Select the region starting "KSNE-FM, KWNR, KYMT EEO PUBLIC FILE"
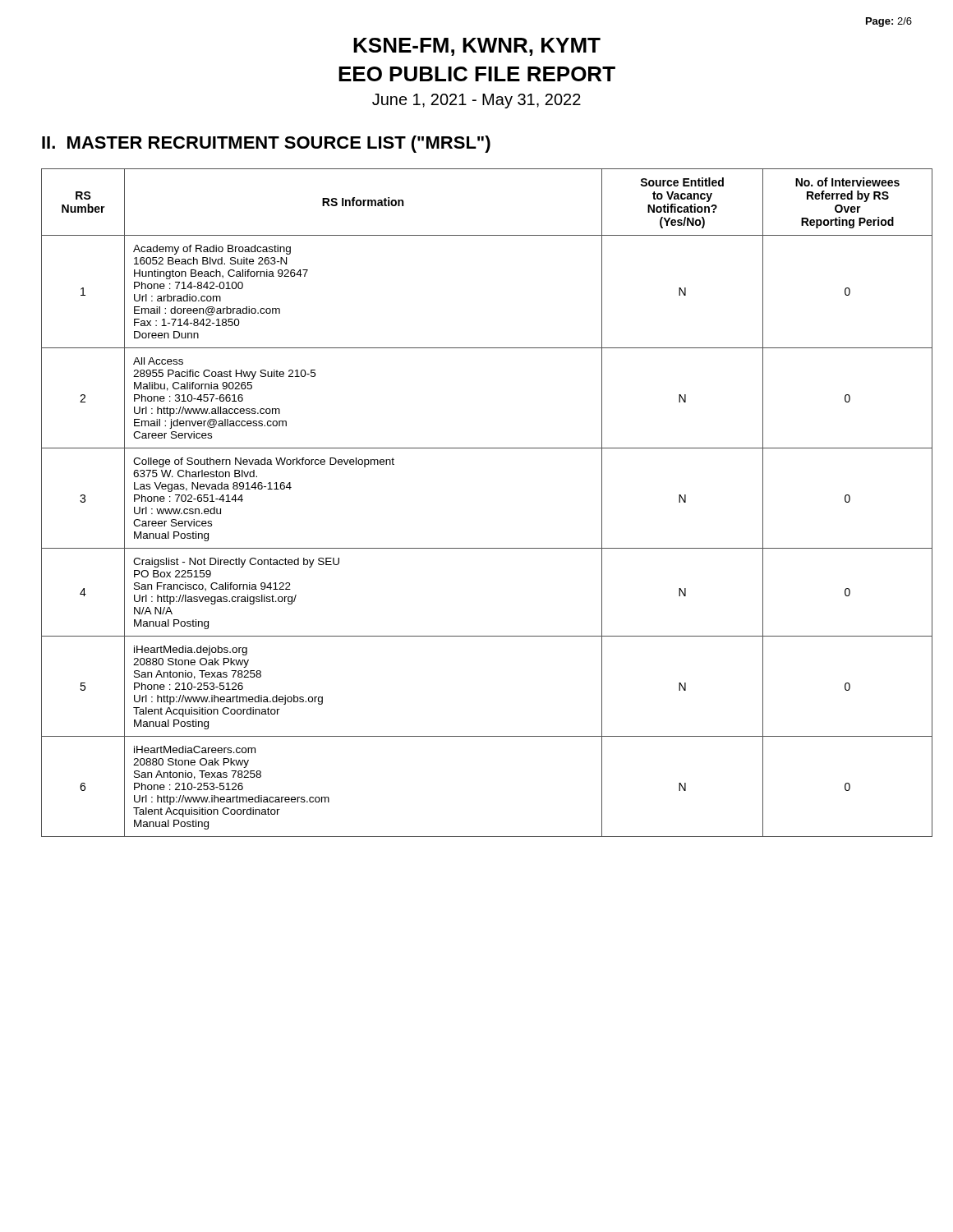This screenshot has height=1232, width=953. 476,71
